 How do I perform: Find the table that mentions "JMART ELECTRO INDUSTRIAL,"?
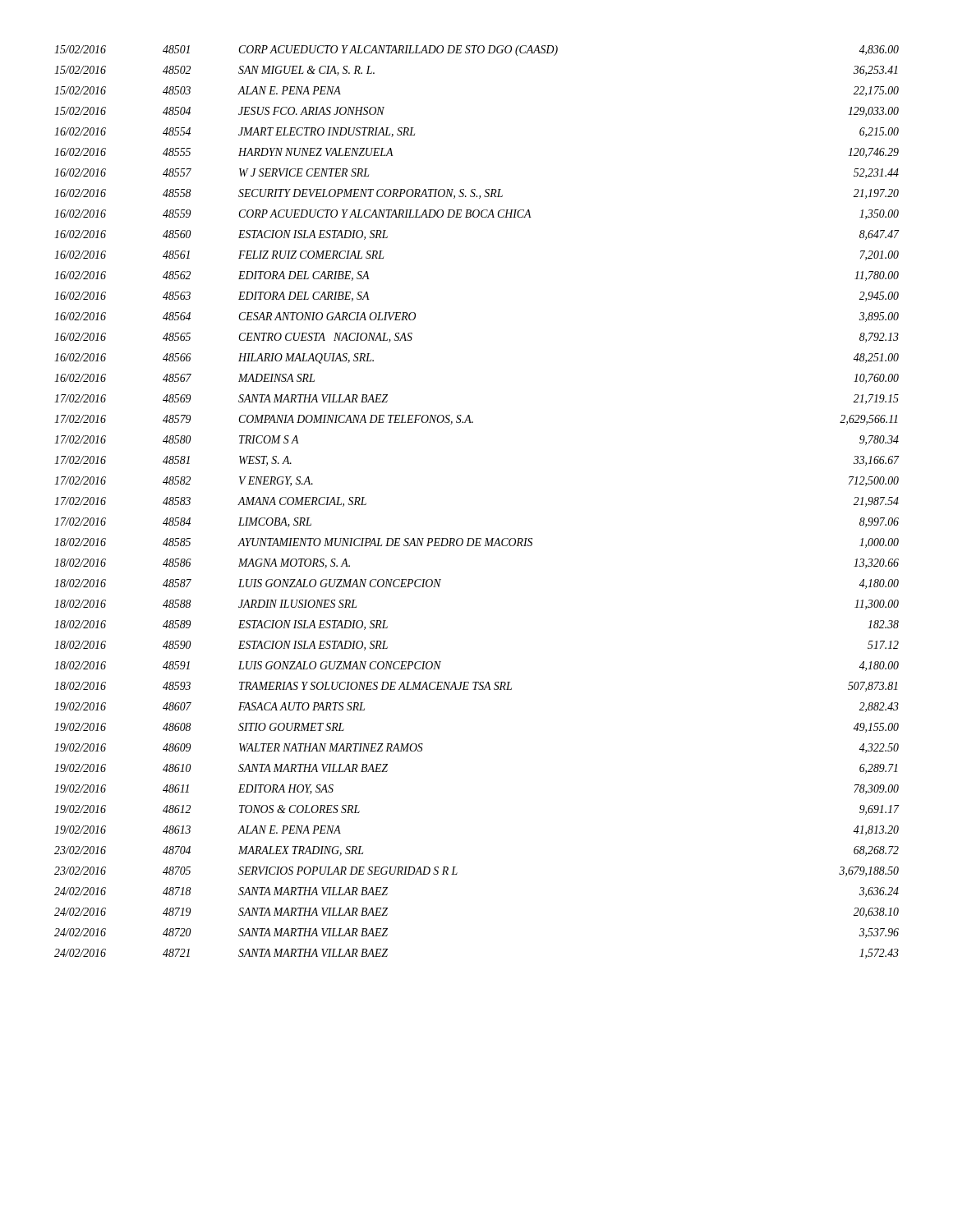[x=476, y=501]
